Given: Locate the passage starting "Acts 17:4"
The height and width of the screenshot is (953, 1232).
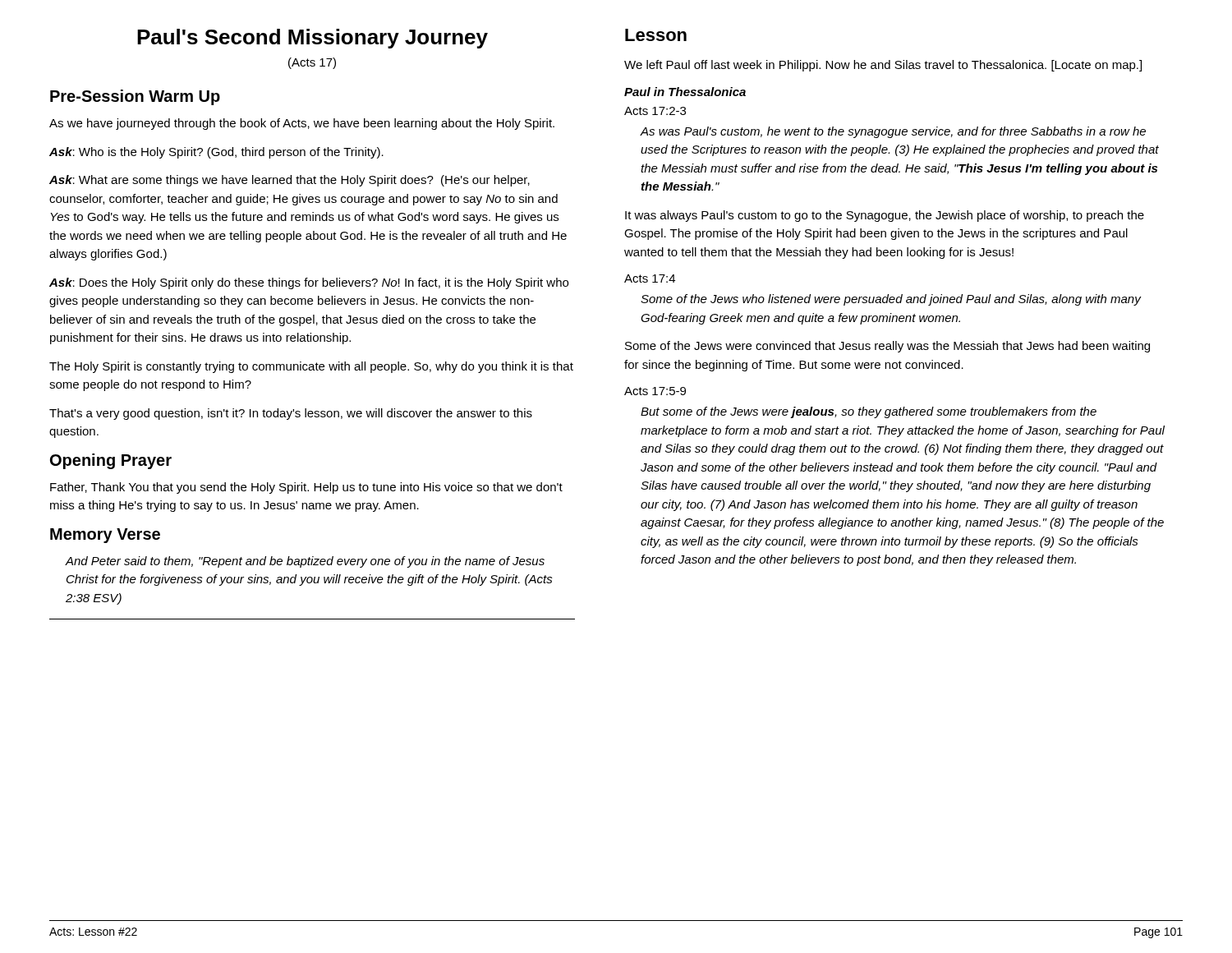Looking at the screenshot, I should [650, 278].
